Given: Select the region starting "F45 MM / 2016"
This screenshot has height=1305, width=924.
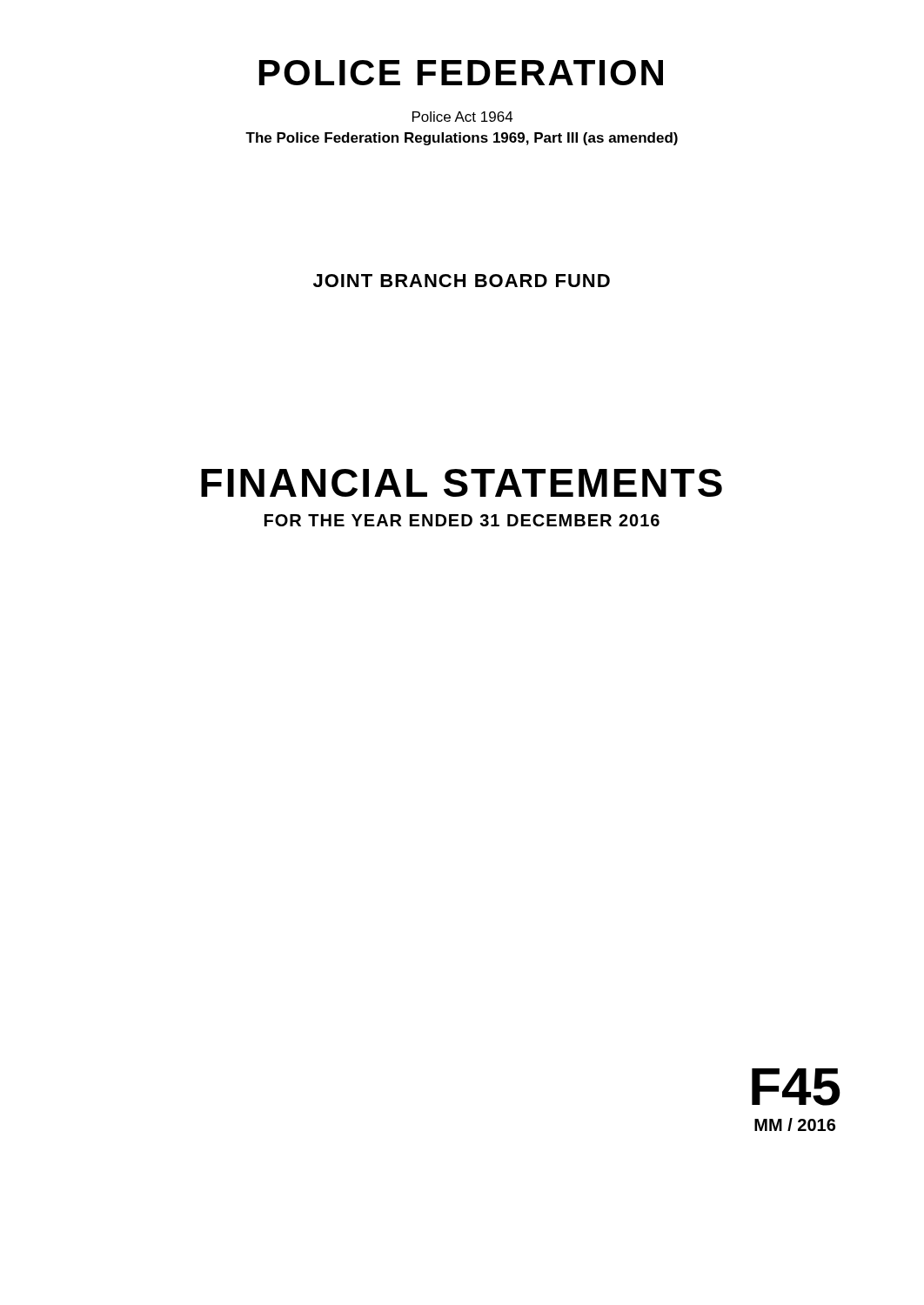Looking at the screenshot, I should [795, 1098].
